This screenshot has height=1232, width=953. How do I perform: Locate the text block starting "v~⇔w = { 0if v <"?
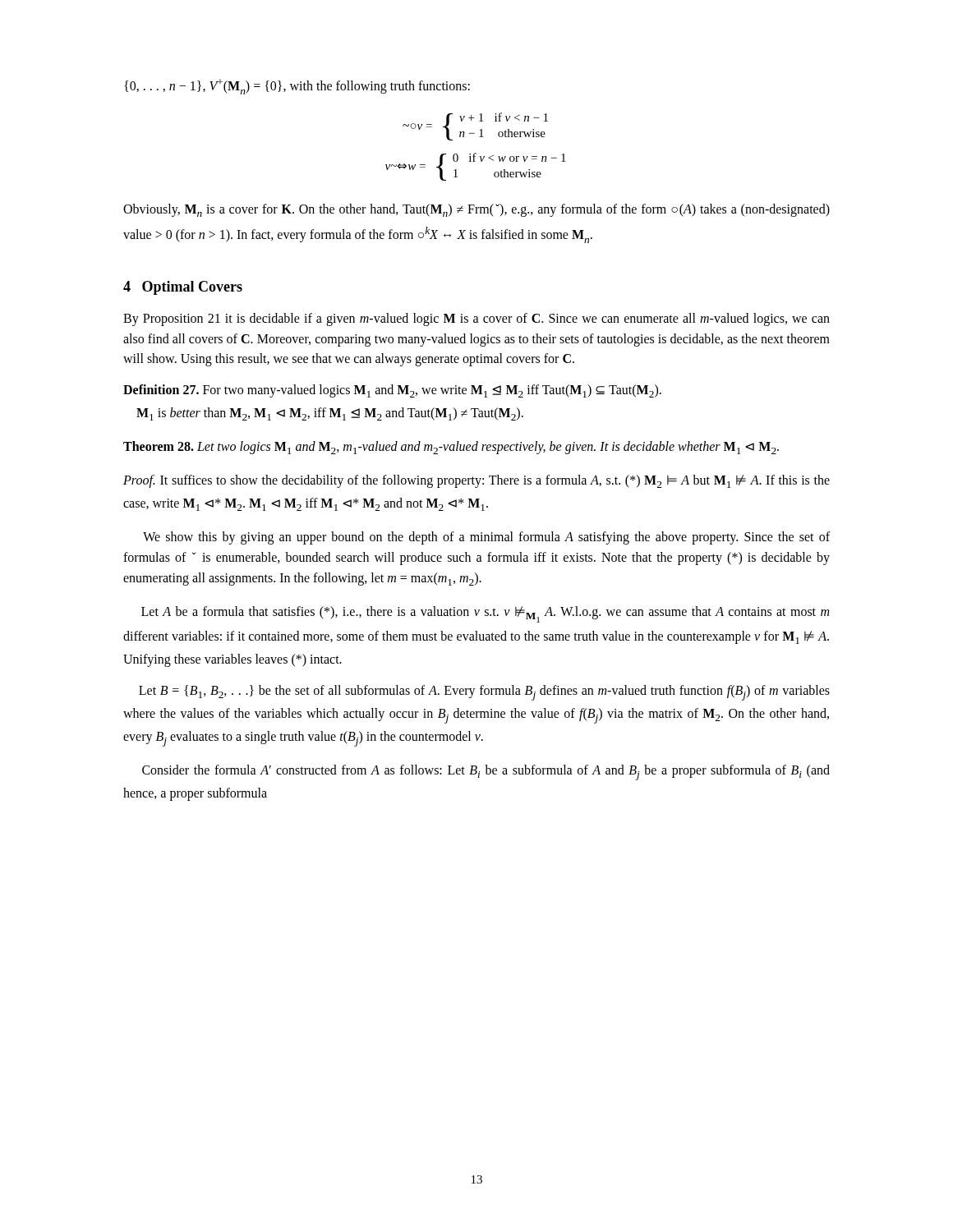pos(476,167)
